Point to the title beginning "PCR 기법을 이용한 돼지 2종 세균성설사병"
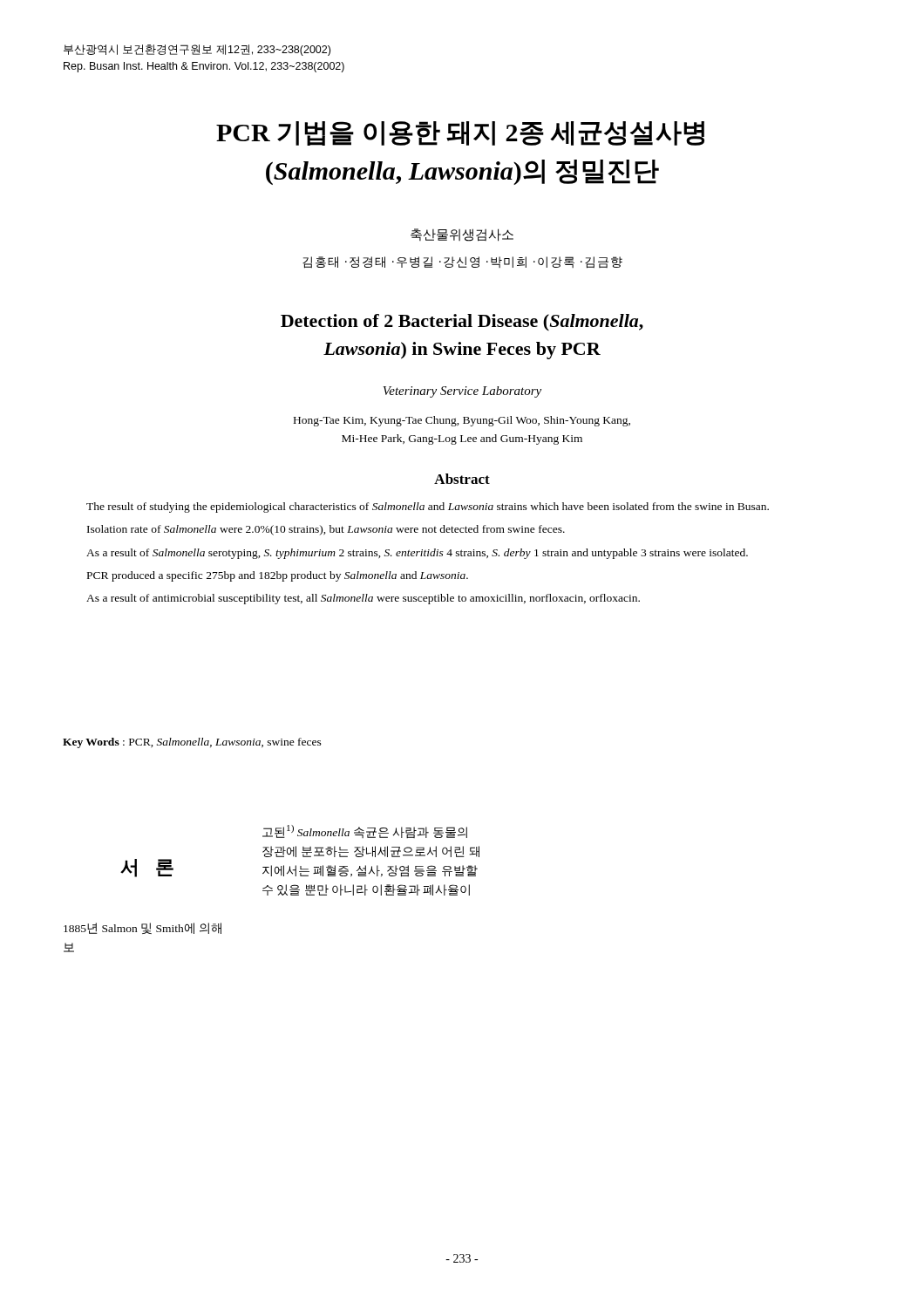This screenshot has height=1308, width=924. 462,151
